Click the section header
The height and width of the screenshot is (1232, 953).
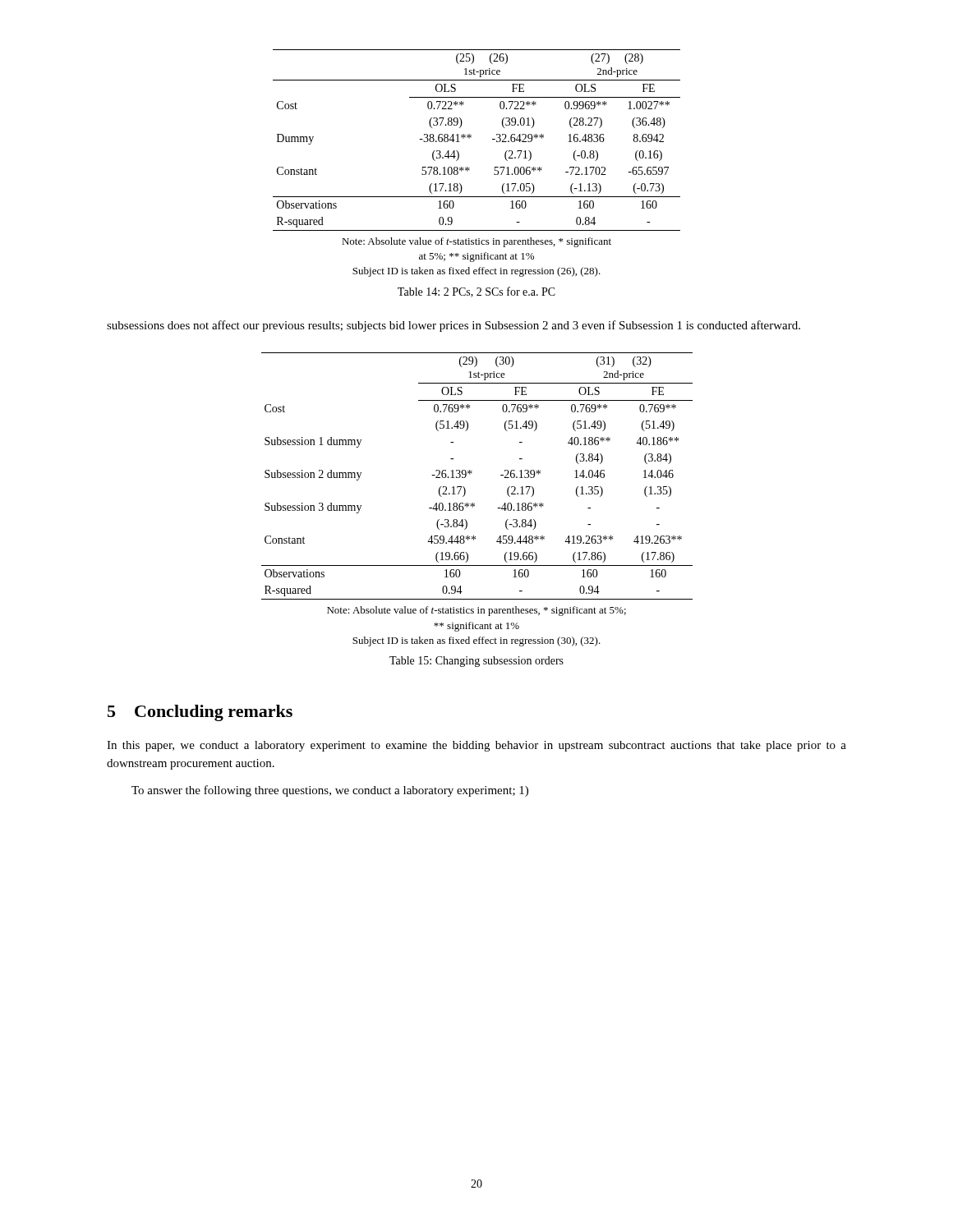tap(200, 711)
